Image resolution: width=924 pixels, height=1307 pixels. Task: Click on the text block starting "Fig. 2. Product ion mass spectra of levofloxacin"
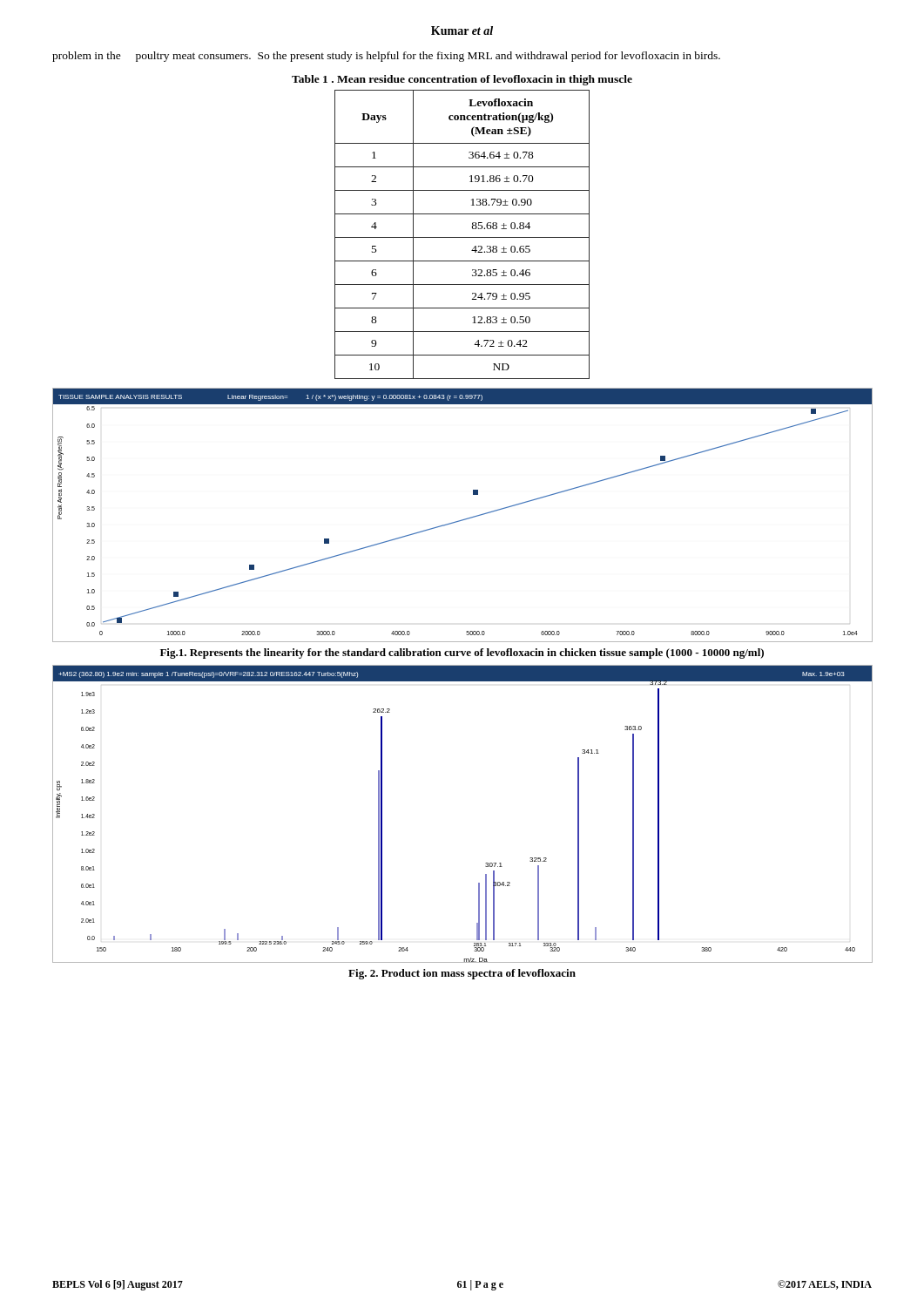coord(462,973)
